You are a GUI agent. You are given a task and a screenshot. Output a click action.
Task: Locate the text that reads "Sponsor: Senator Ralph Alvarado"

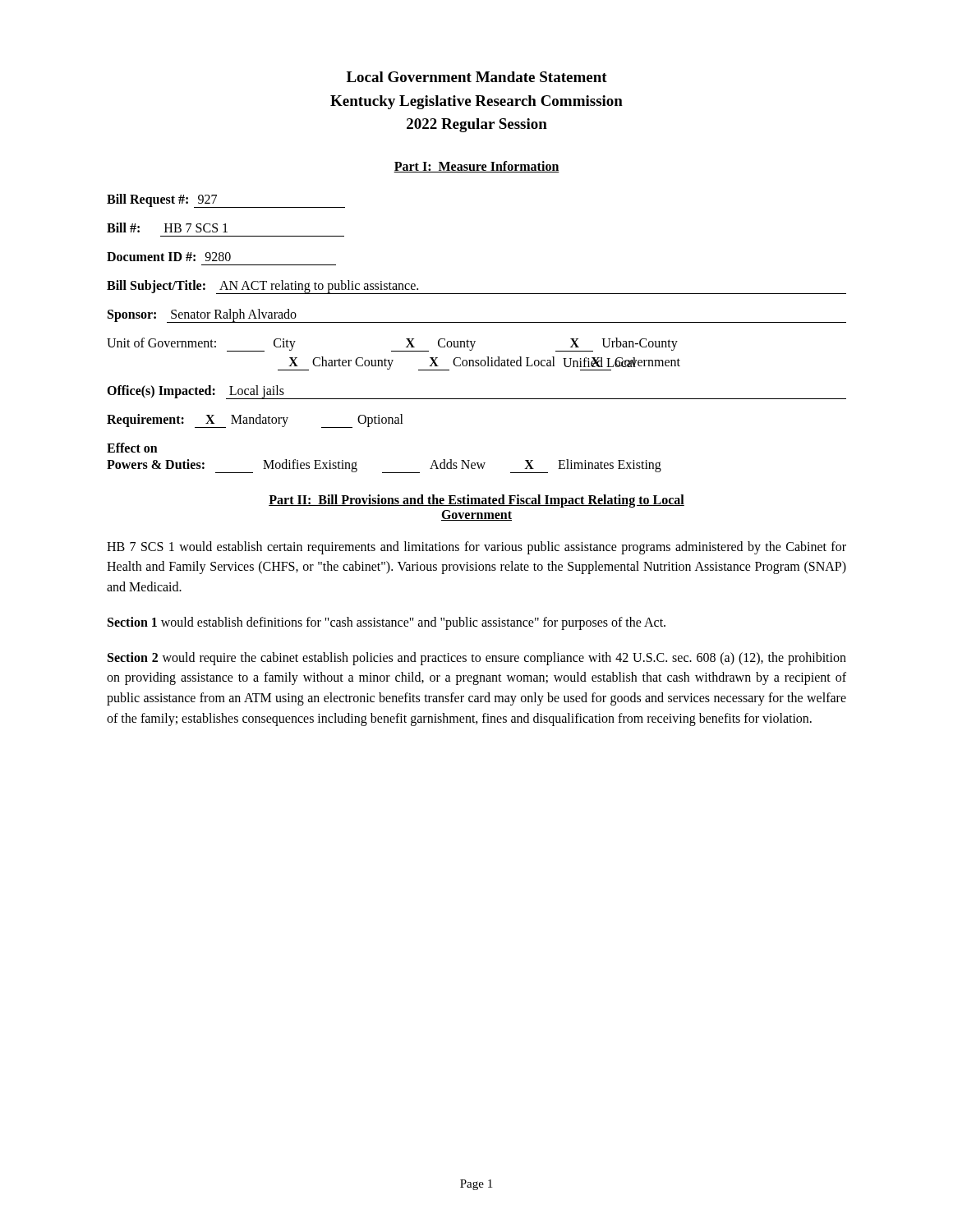point(476,315)
